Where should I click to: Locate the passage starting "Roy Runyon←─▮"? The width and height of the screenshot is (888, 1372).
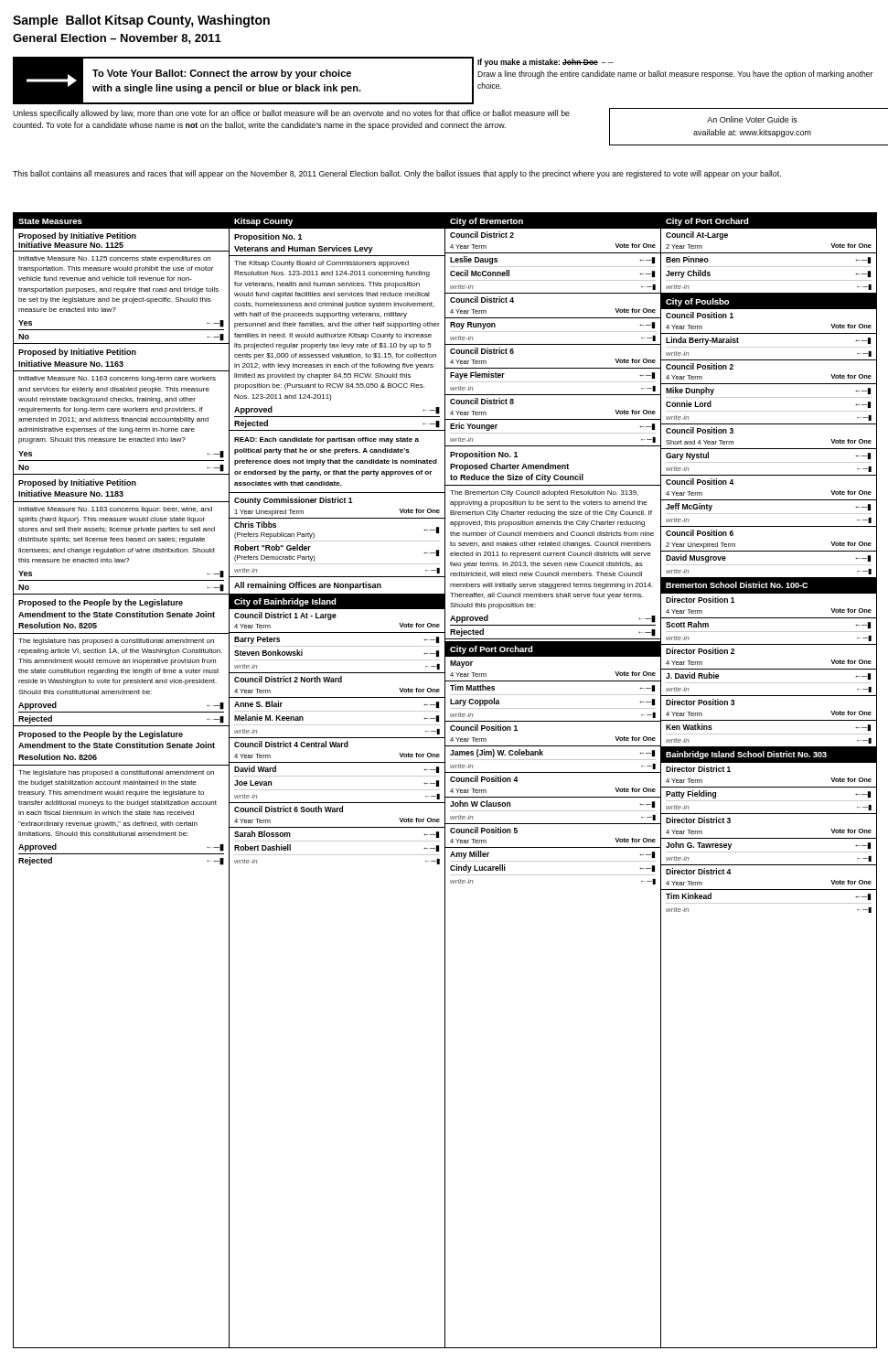point(553,324)
